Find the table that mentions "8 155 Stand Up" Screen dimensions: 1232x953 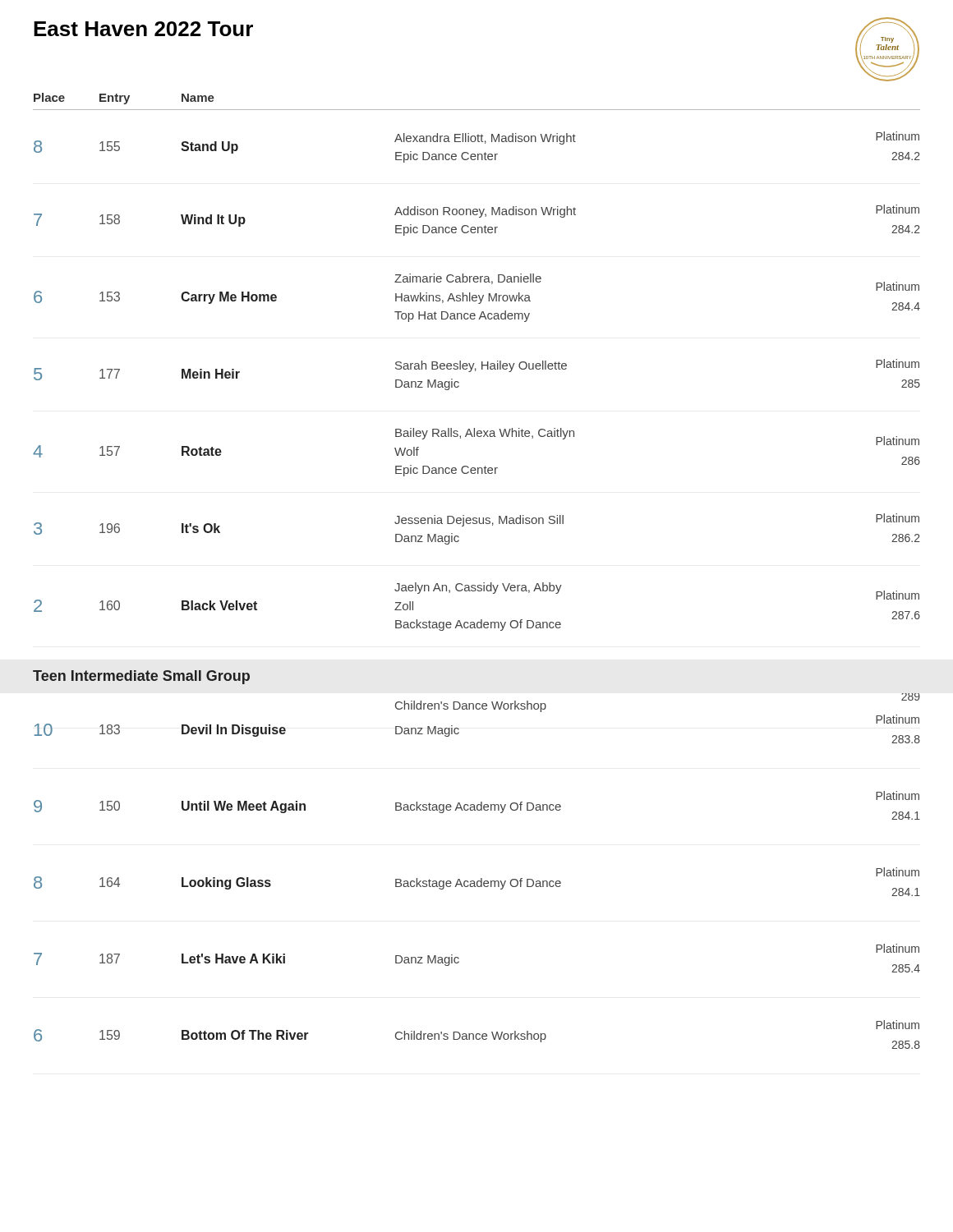(x=476, y=420)
